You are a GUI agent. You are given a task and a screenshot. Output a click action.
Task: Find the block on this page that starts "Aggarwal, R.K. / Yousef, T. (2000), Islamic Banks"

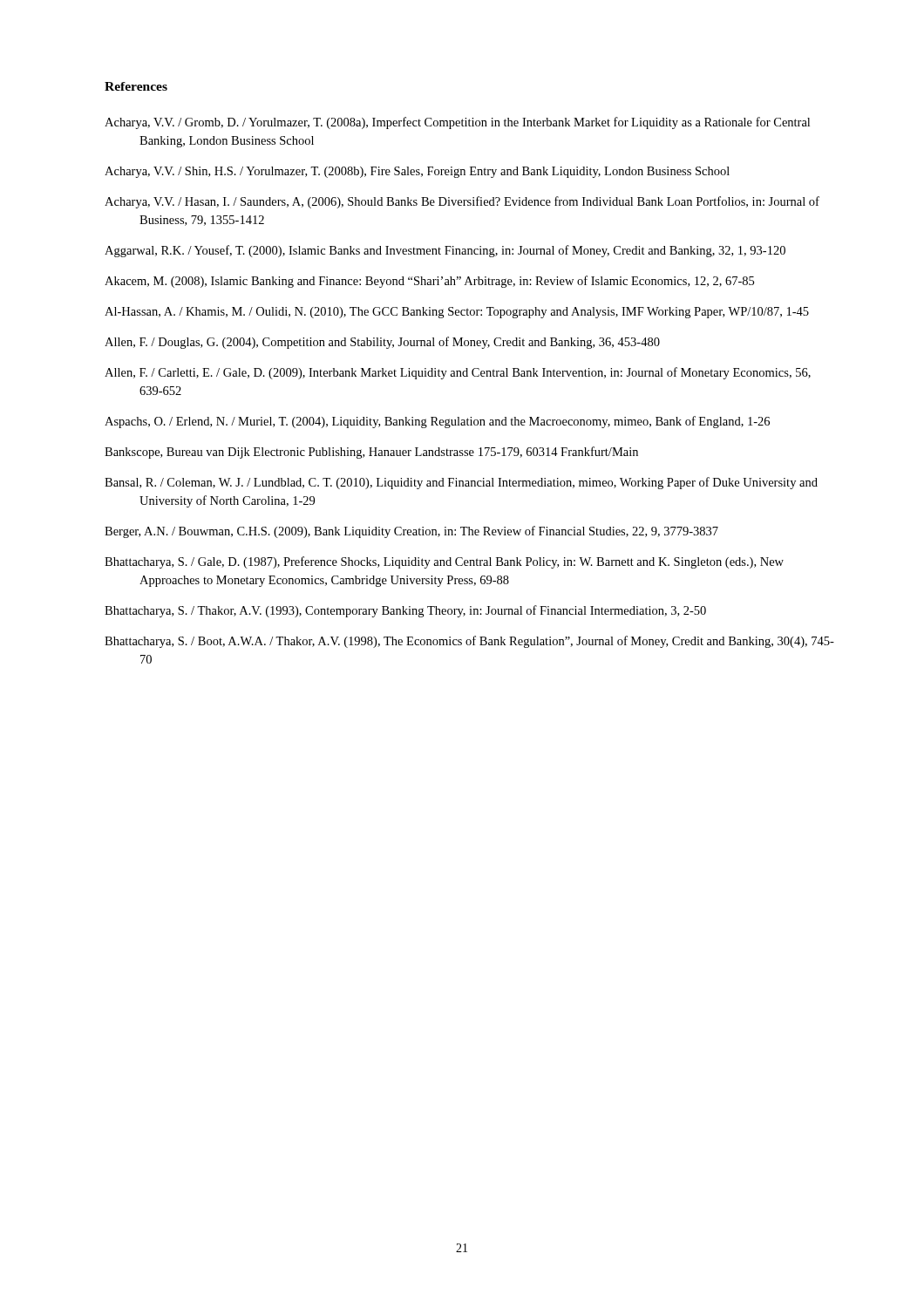pyautogui.click(x=445, y=250)
